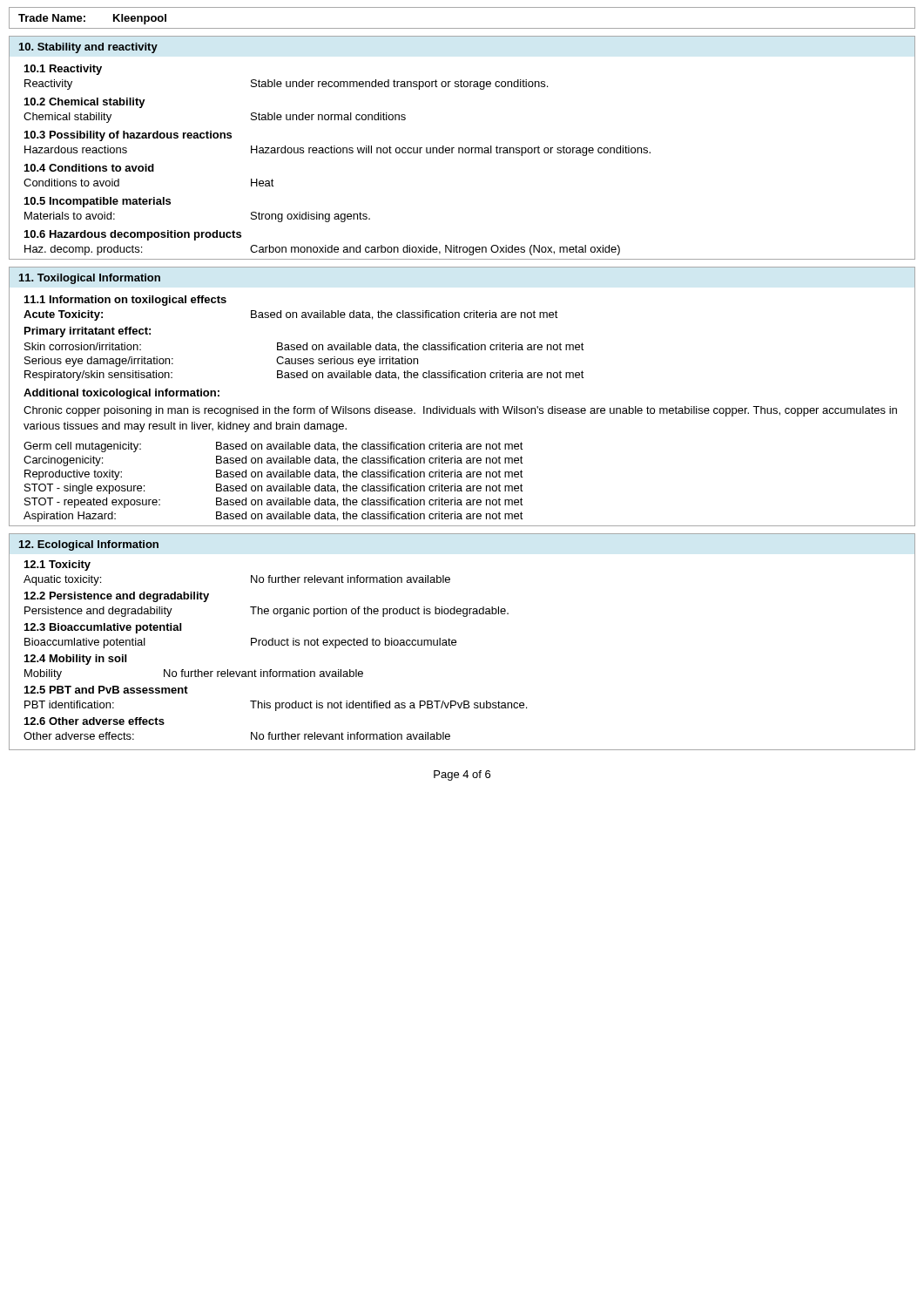Select the text block starting "1 Toxicity Aquatic"
This screenshot has width=924, height=1307.
(57, 565)
